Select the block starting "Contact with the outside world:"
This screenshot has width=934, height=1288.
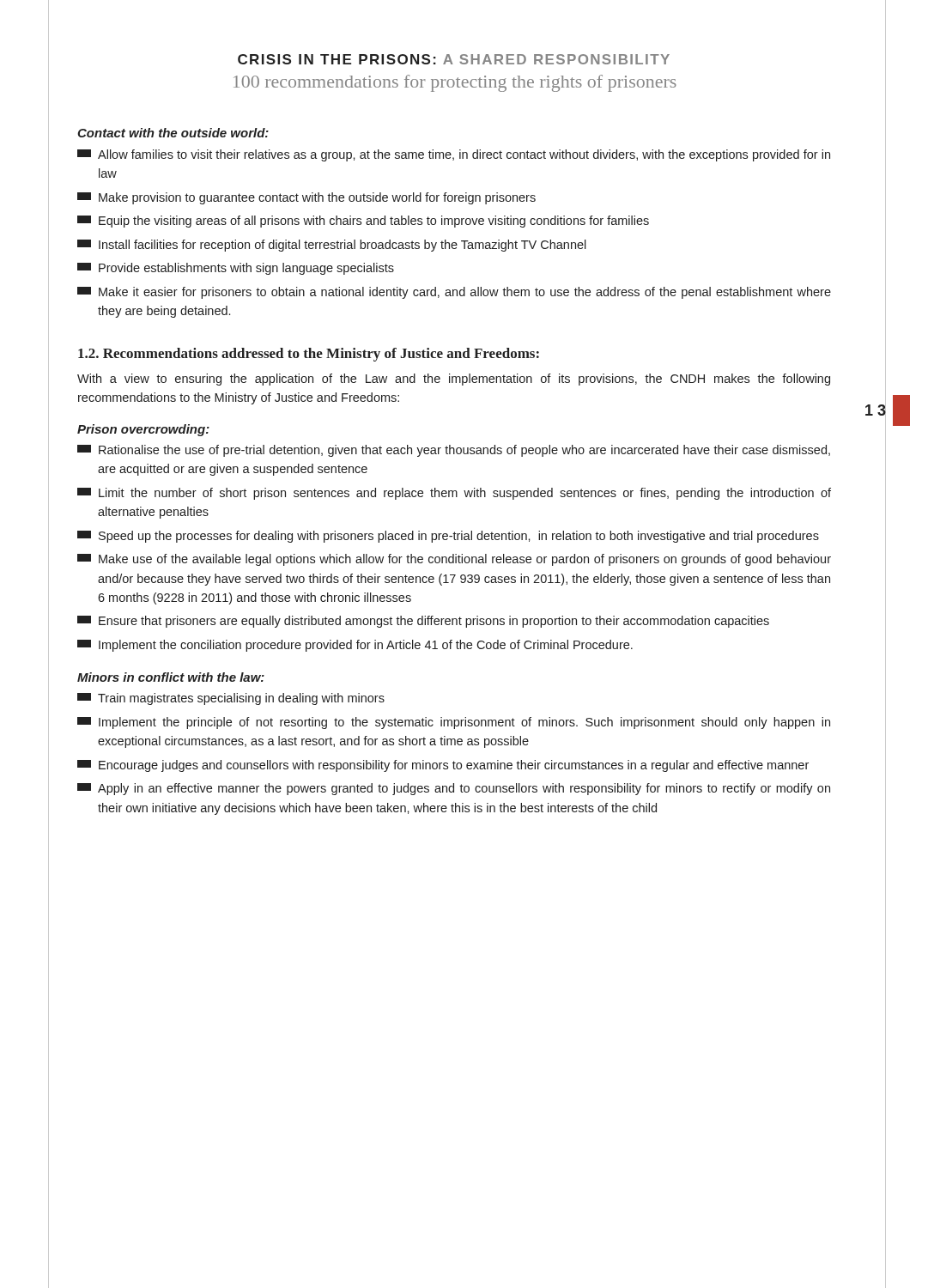click(x=173, y=133)
